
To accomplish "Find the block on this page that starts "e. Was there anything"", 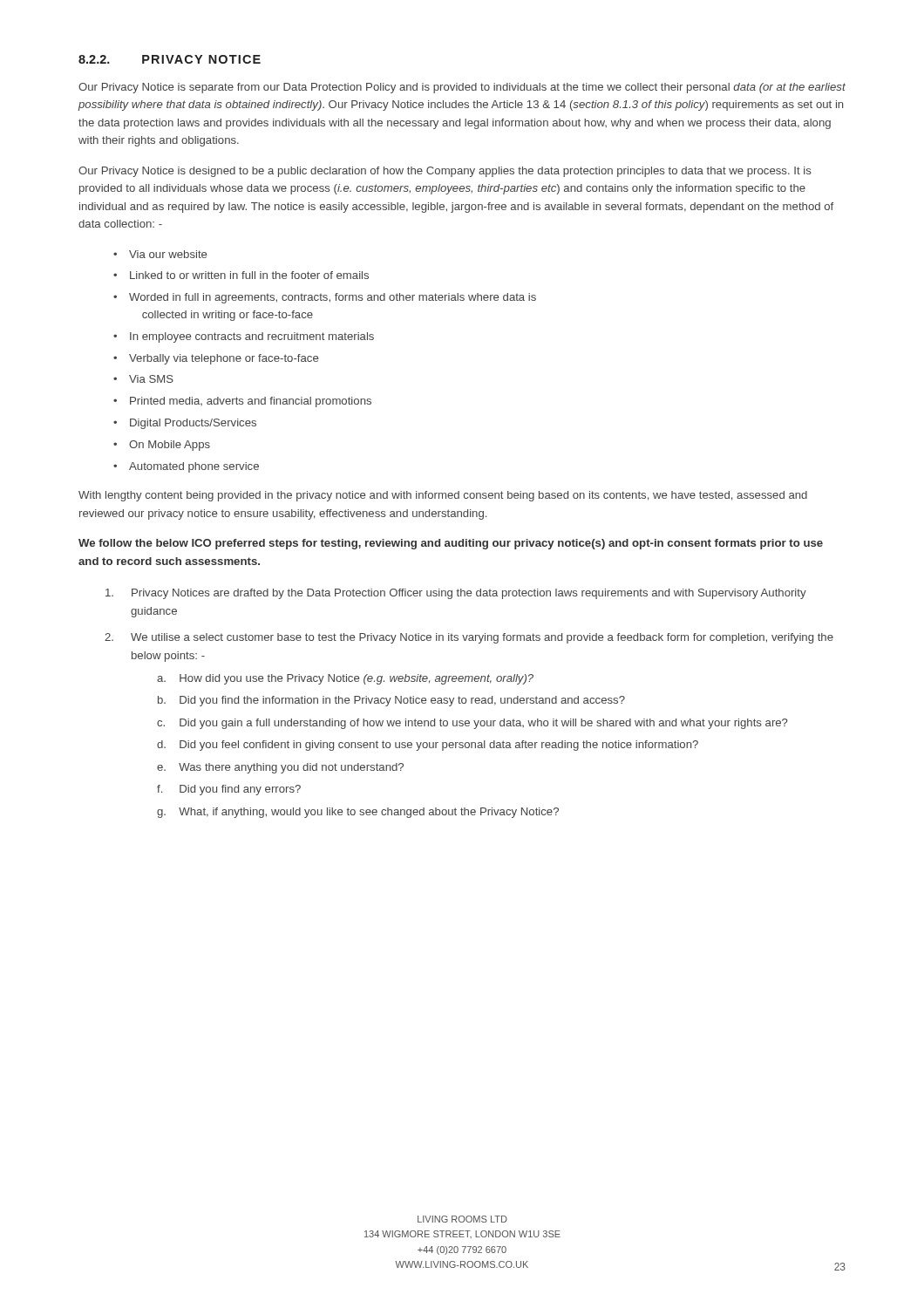I will pyautogui.click(x=281, y=767).
